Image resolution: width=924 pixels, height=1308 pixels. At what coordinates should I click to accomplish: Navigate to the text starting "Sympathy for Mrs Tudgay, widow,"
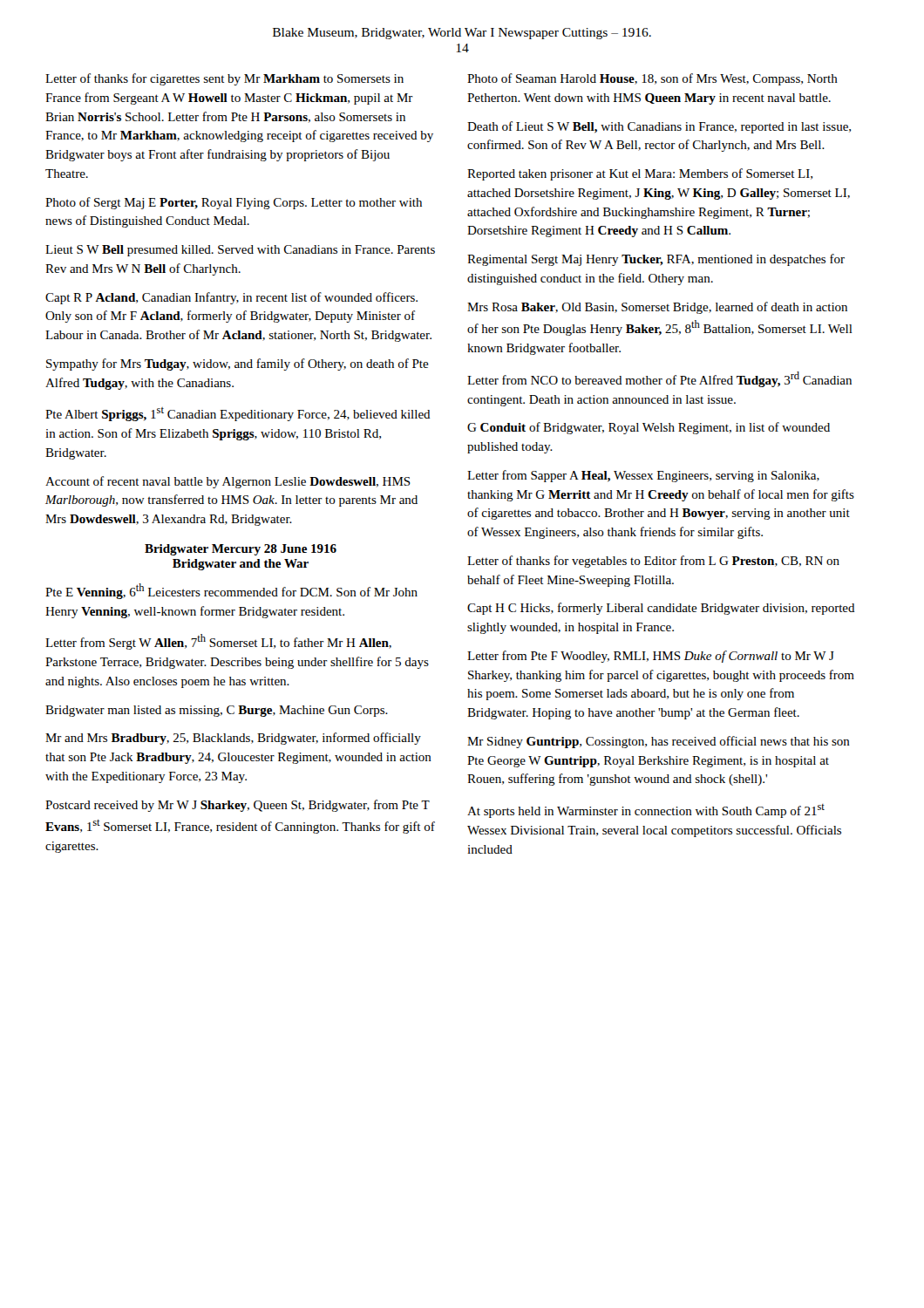(x=237, y=373)
